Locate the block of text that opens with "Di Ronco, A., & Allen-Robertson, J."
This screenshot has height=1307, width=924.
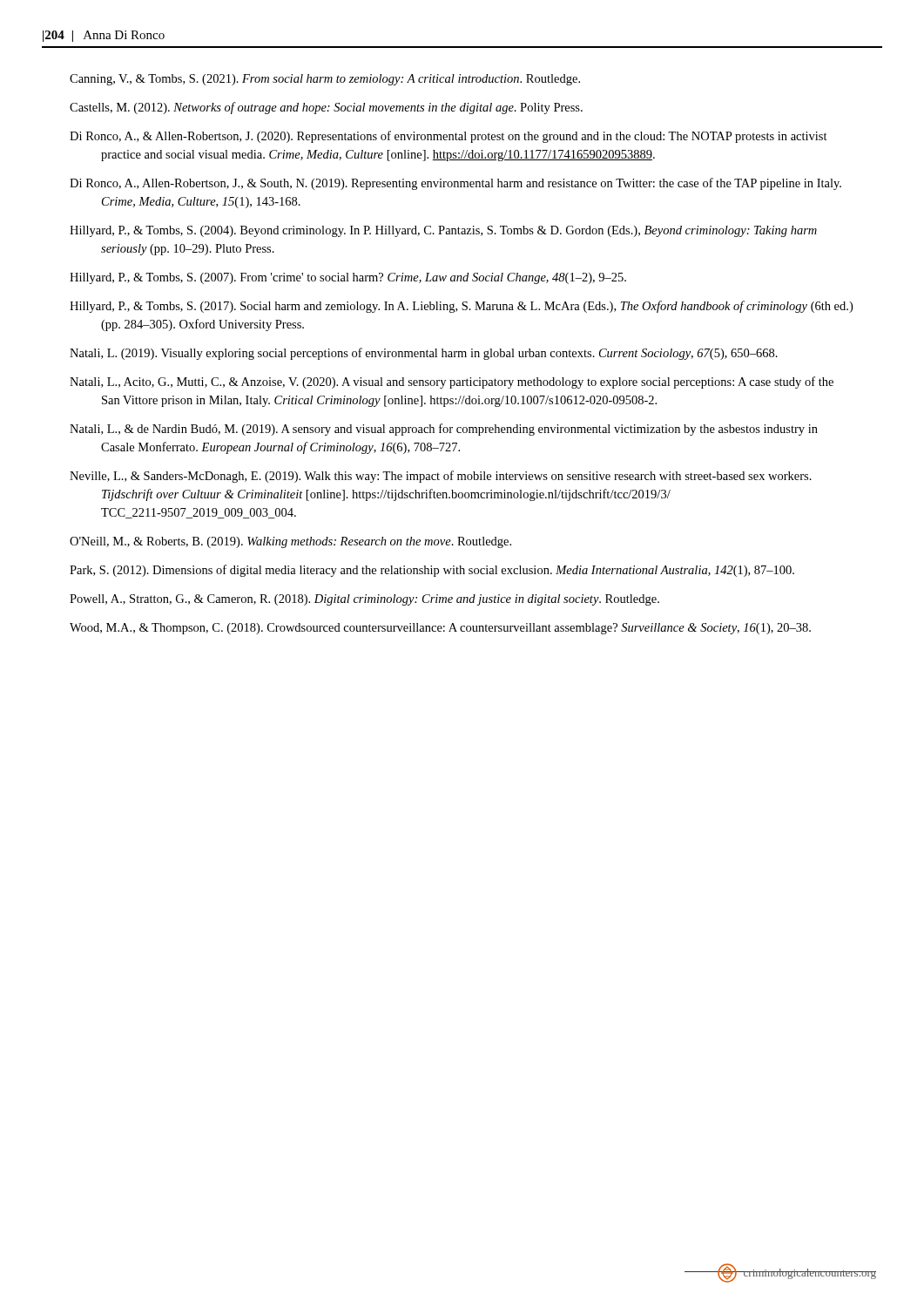coord(448,145)
